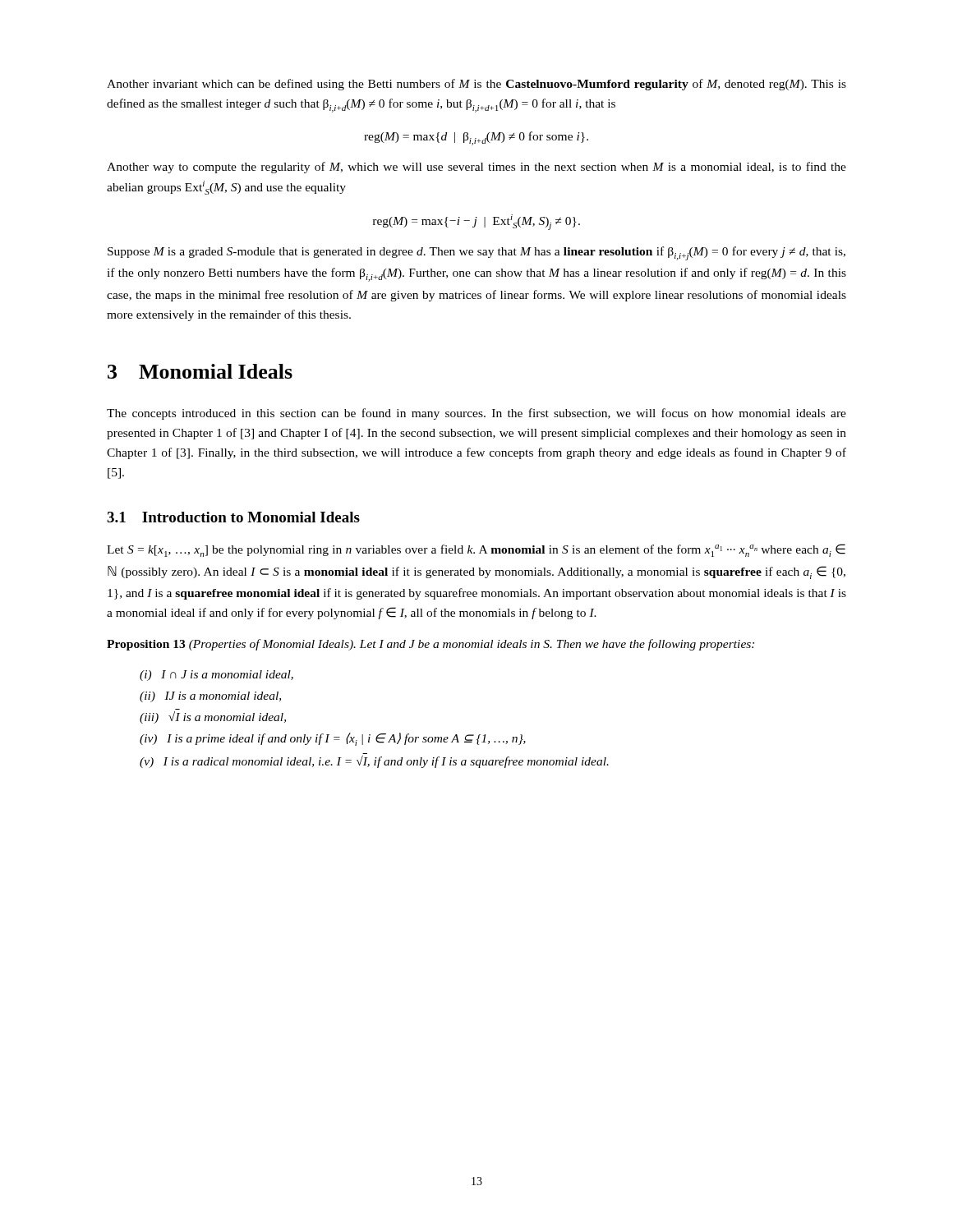The width and height of the screenshot is (953, 1232).
Task: Select the list item that says "(v) I is a radical monomial"
Action: (375, 761)
